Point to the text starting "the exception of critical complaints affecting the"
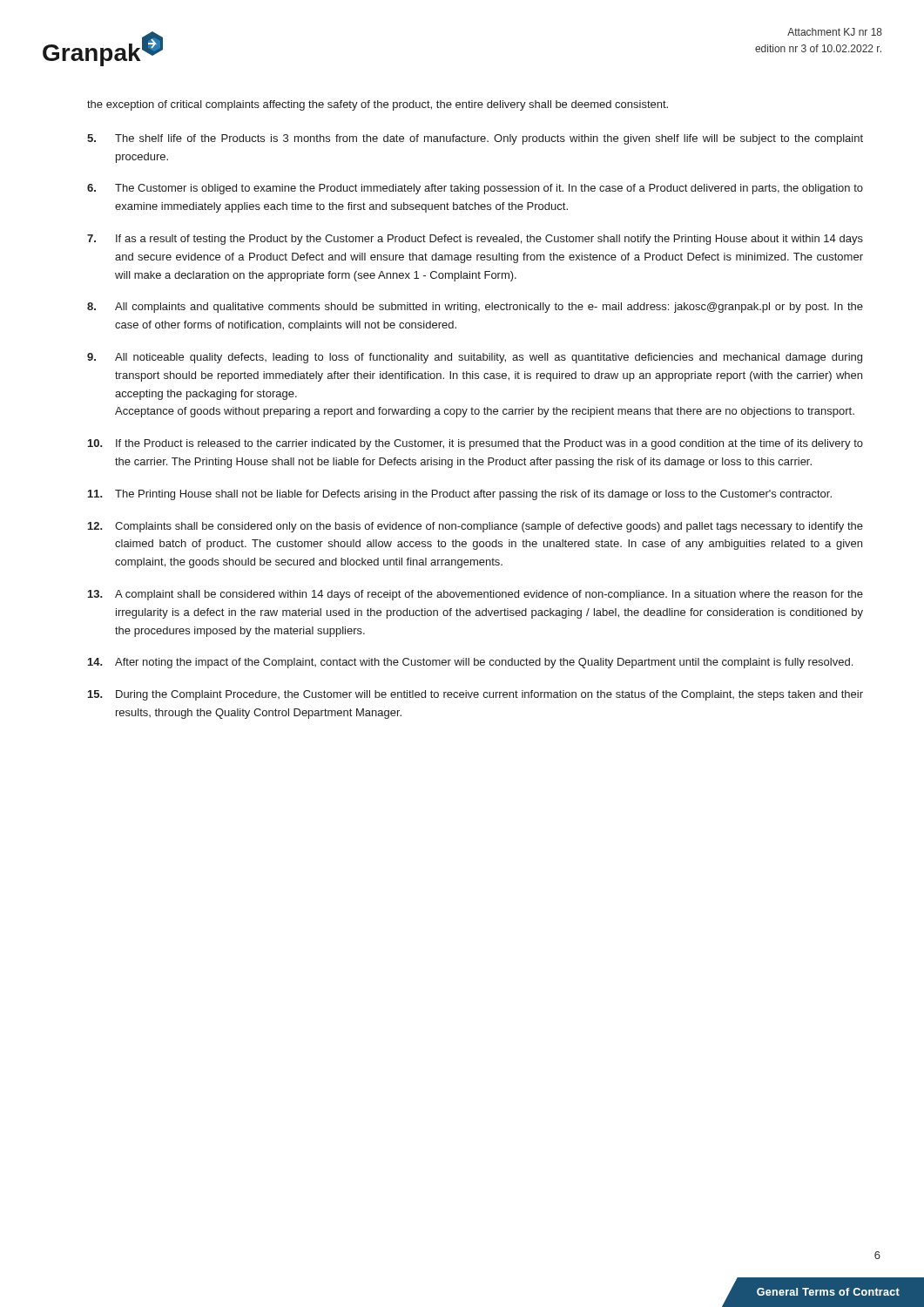Screen dimensions: 1307x924 click(x=378, y=104)
